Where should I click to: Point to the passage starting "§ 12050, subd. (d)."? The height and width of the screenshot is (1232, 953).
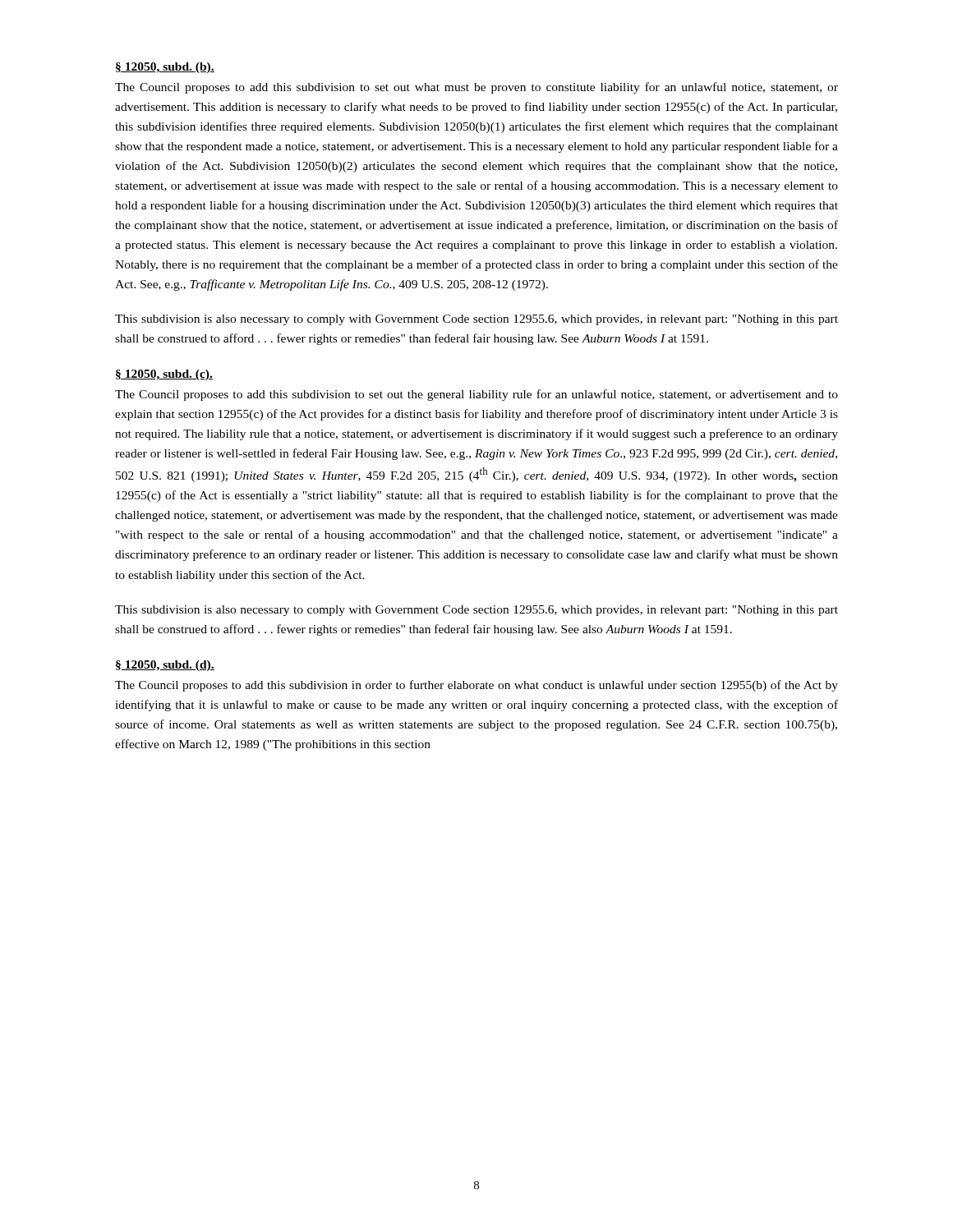[165, 664]
